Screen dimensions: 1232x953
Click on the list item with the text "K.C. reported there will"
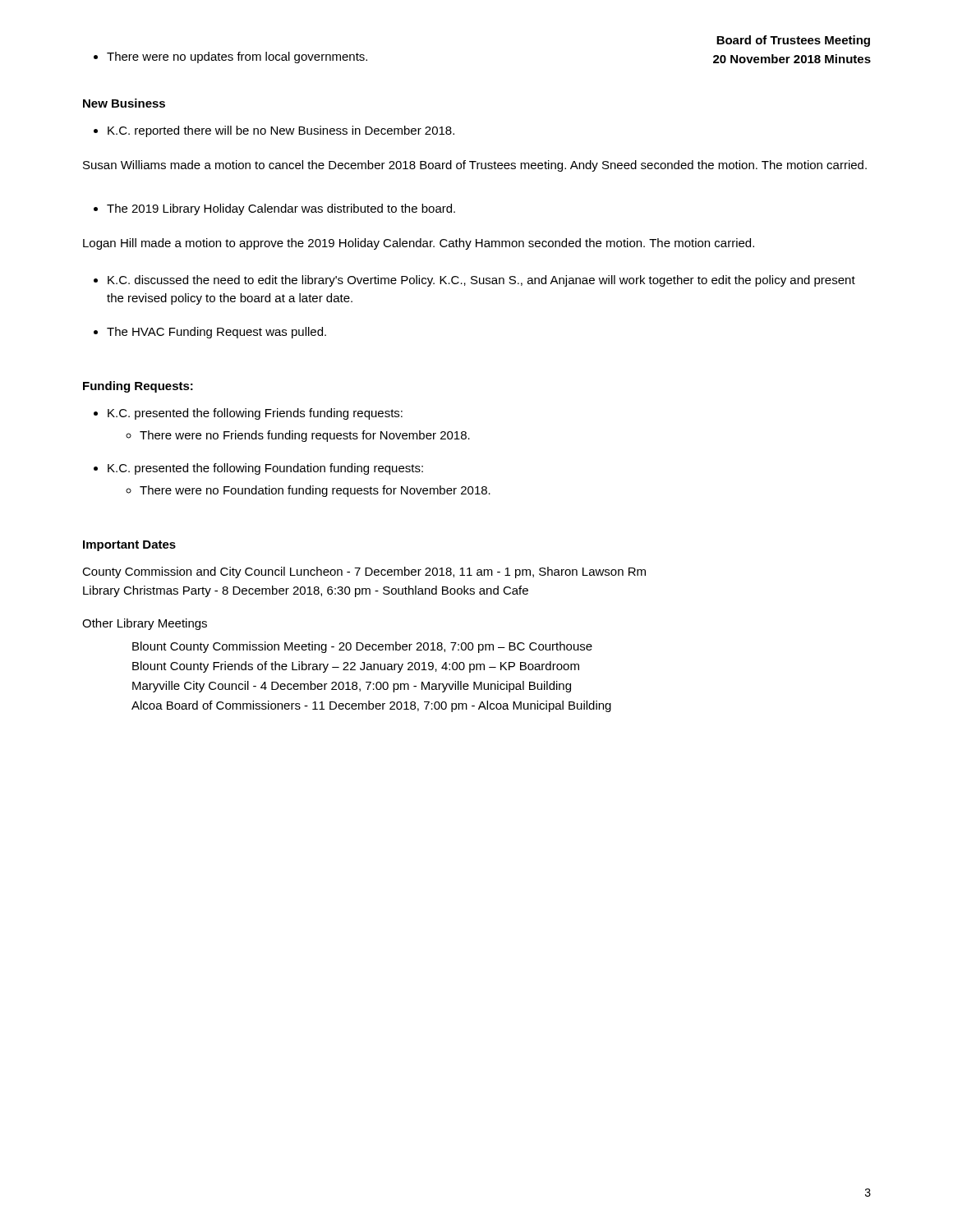[281, 131]
